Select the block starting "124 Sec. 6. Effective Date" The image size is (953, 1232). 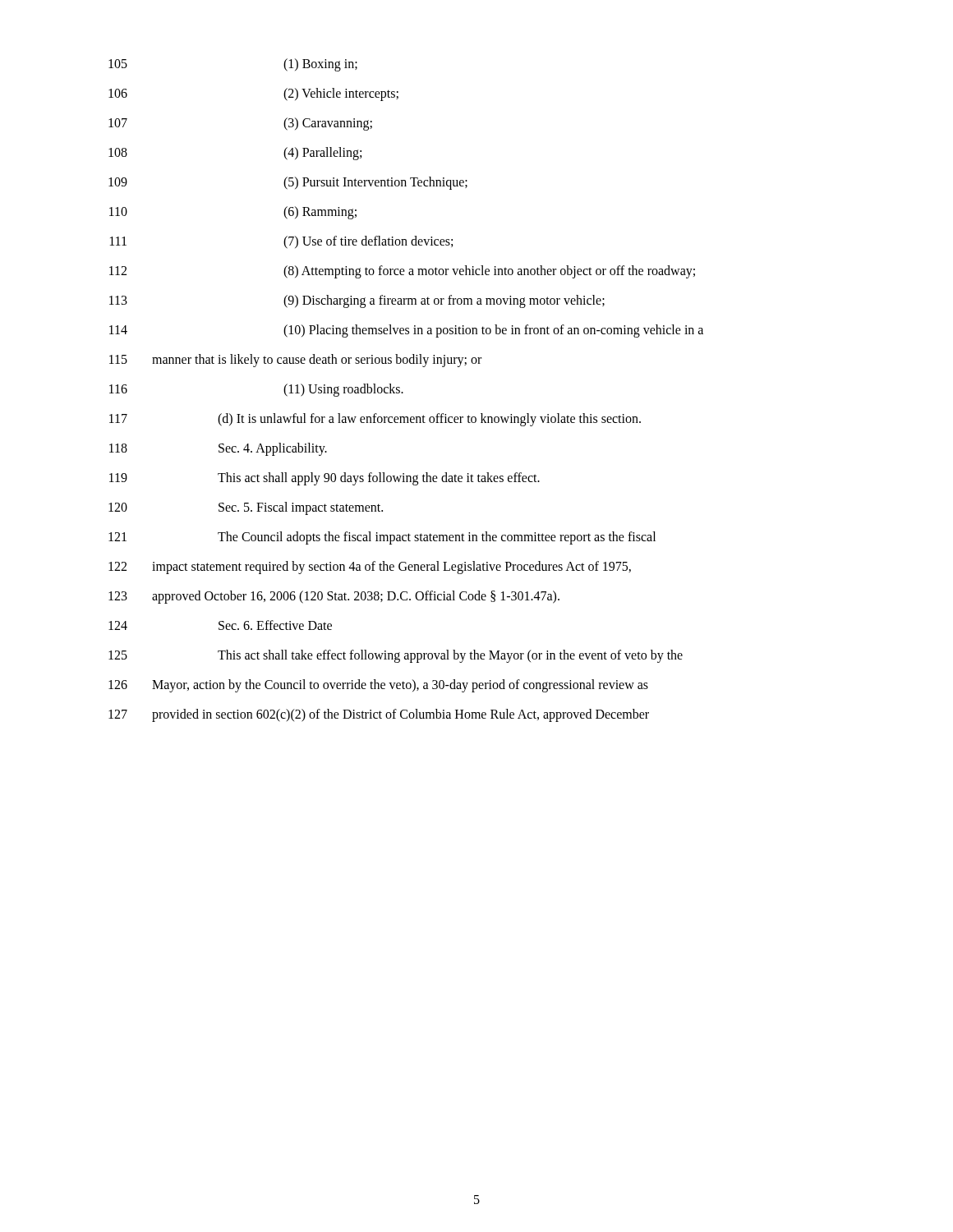coord(220,625)
